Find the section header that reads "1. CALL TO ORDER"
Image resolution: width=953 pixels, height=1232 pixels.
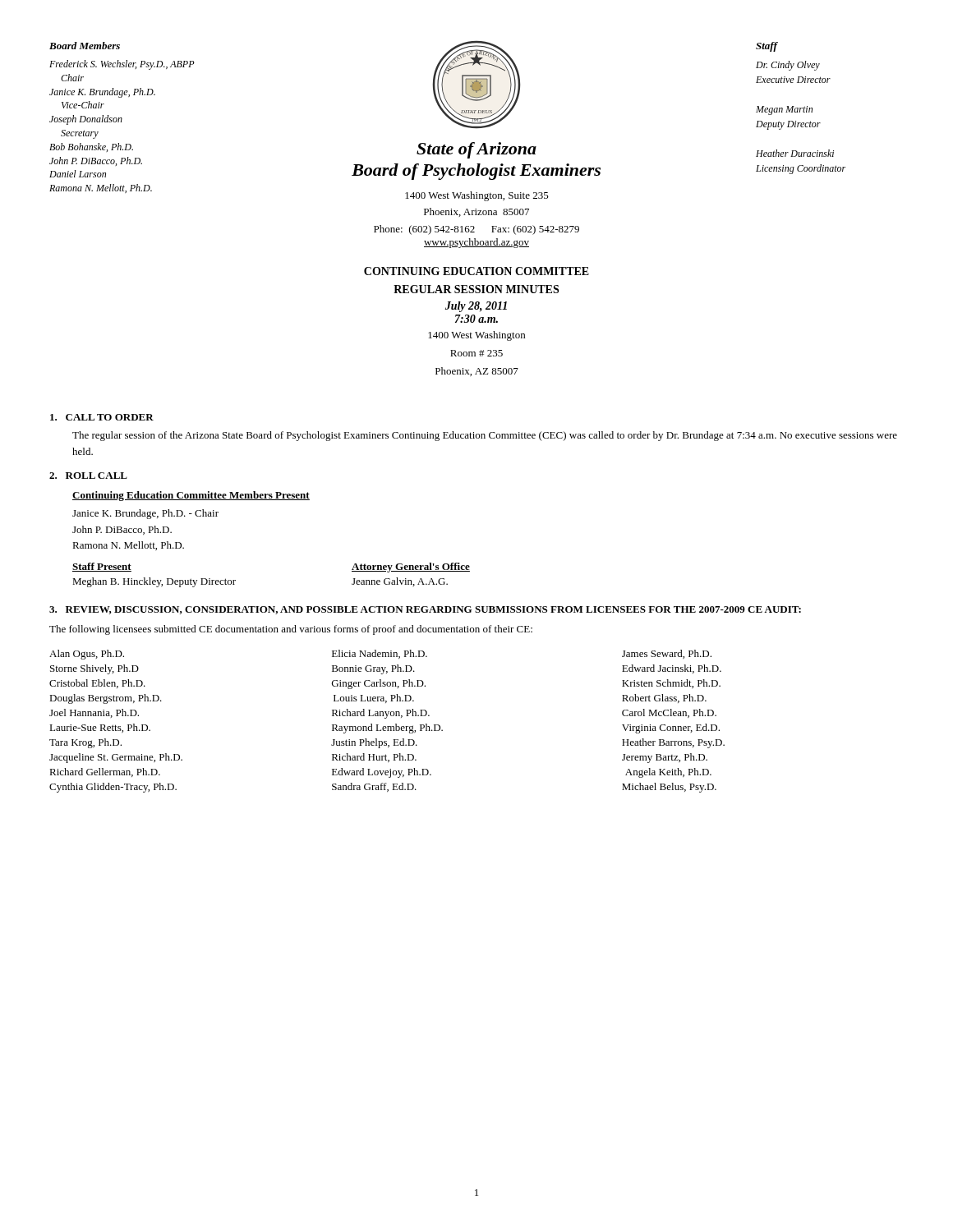coord(101,417)
